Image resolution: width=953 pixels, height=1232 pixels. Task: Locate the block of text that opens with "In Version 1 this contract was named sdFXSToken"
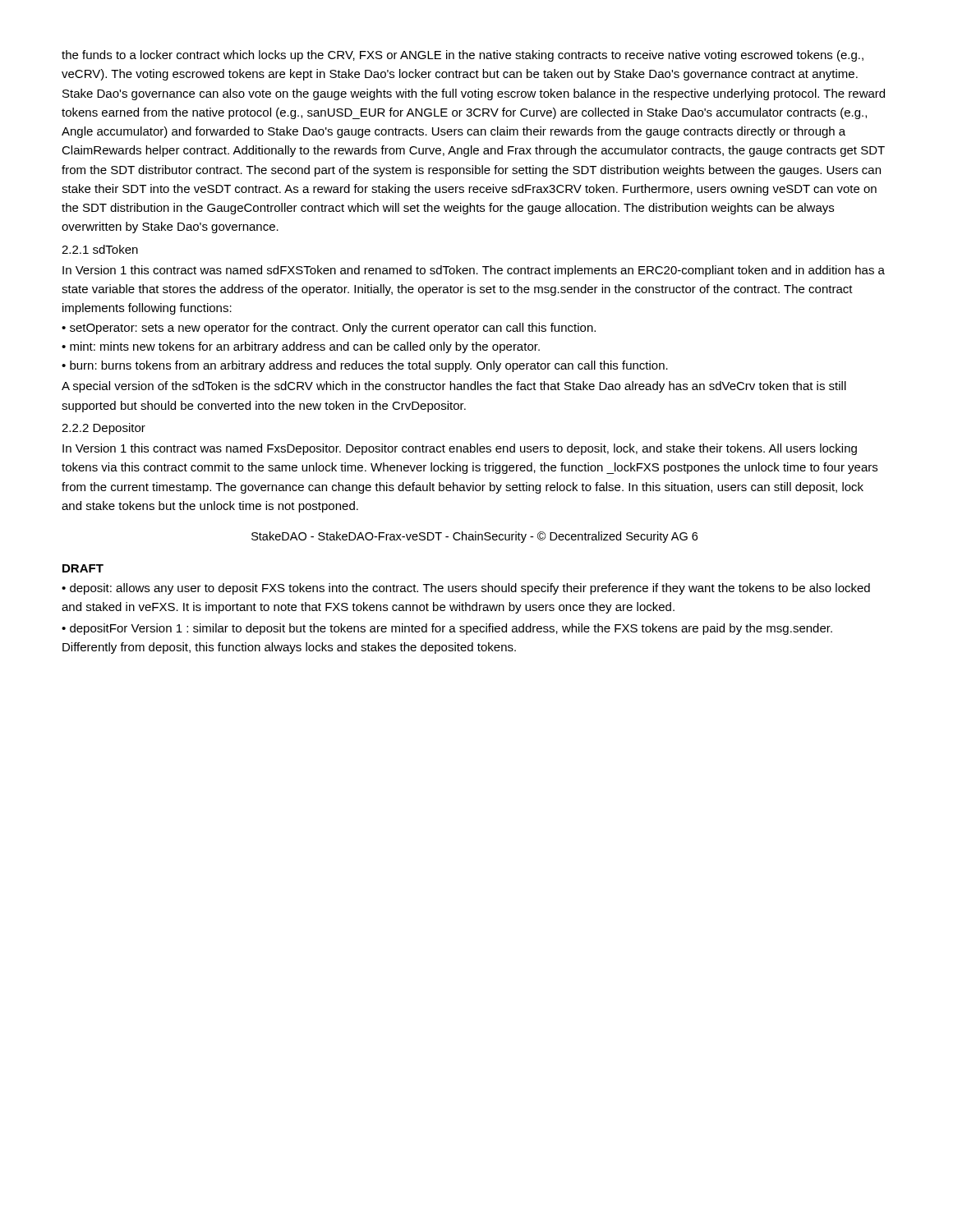pos(473,289)
